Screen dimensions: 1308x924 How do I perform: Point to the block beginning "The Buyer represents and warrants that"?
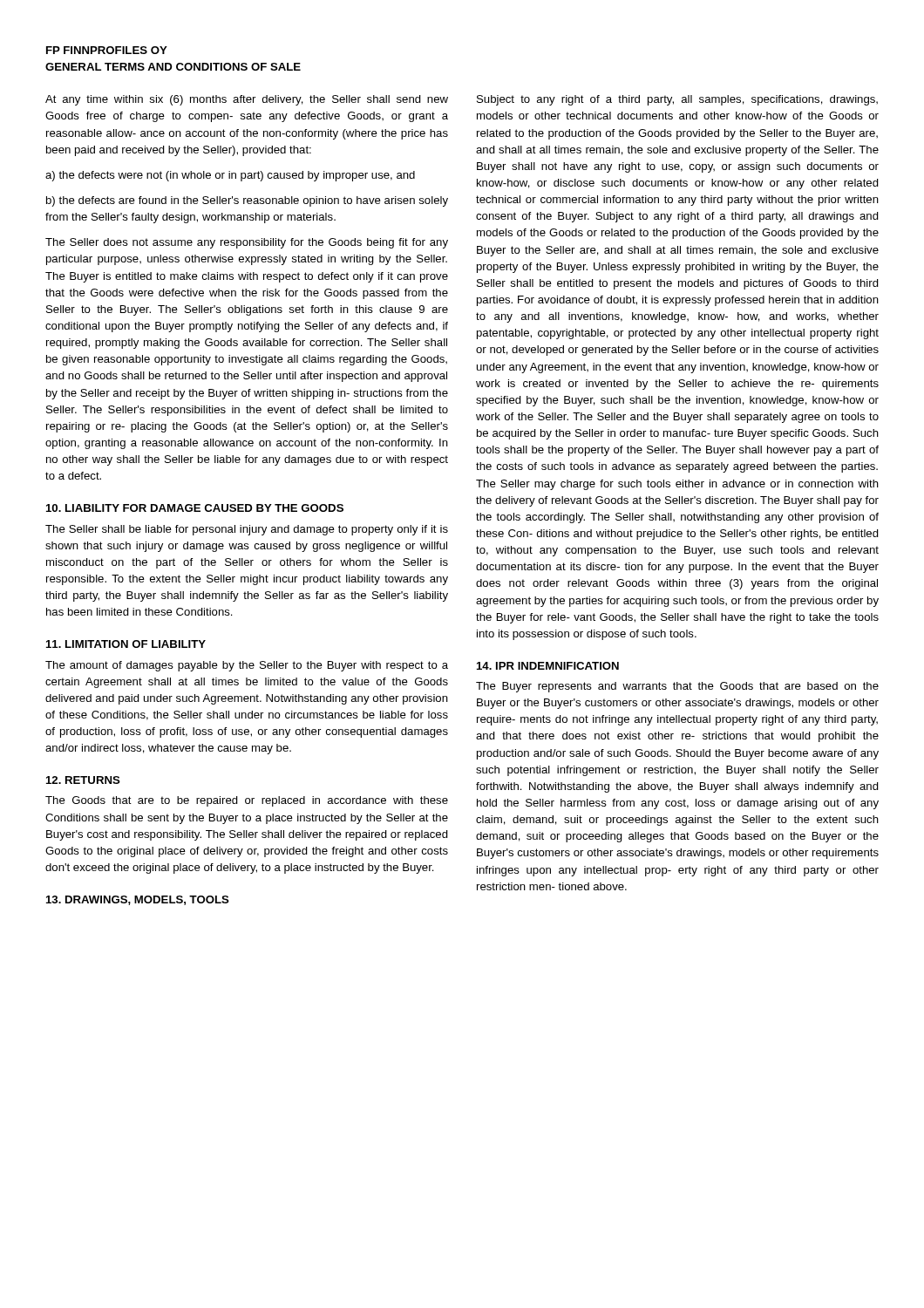[x=677, y=786]
